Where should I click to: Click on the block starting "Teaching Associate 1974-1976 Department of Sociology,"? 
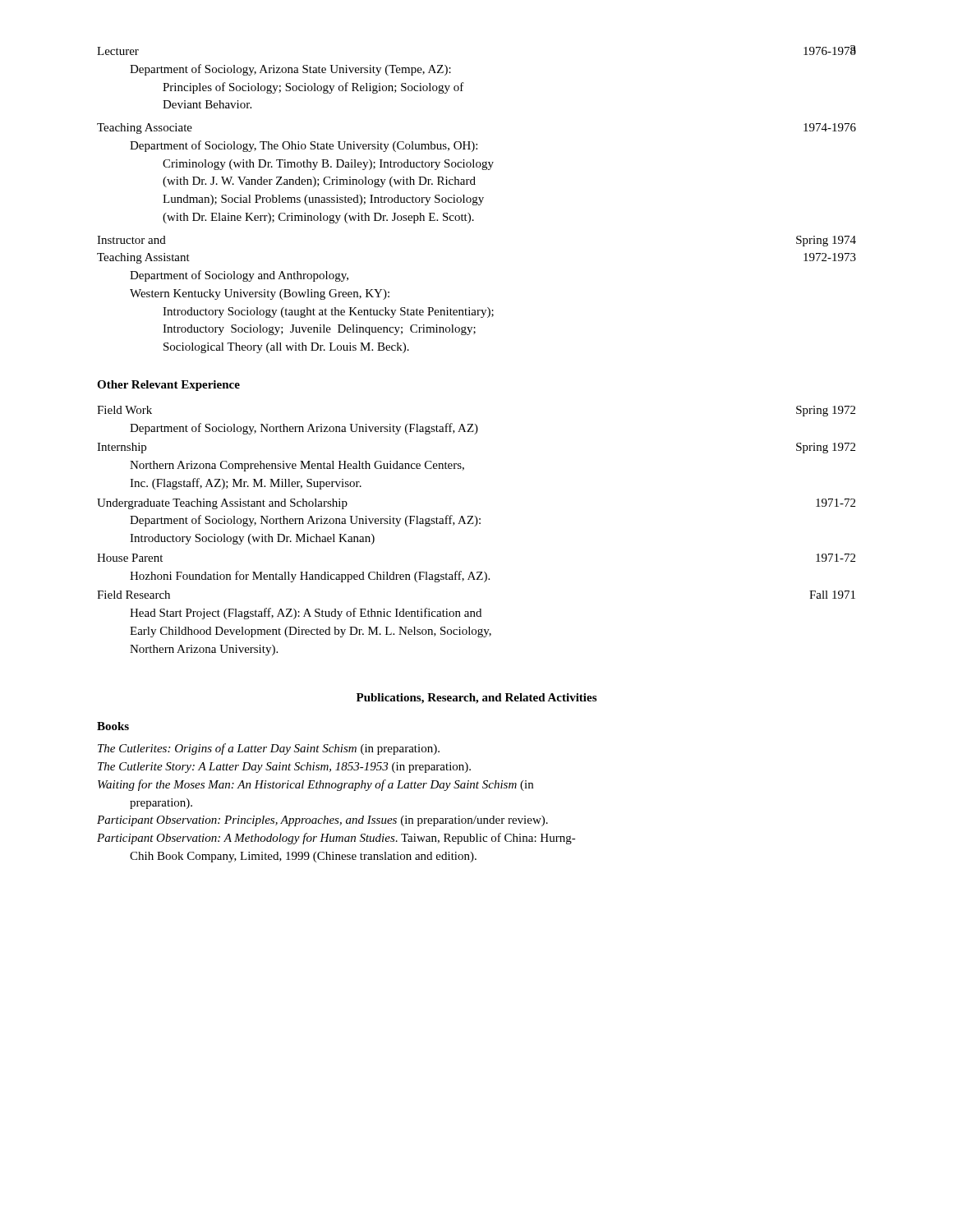click(476, 173)
